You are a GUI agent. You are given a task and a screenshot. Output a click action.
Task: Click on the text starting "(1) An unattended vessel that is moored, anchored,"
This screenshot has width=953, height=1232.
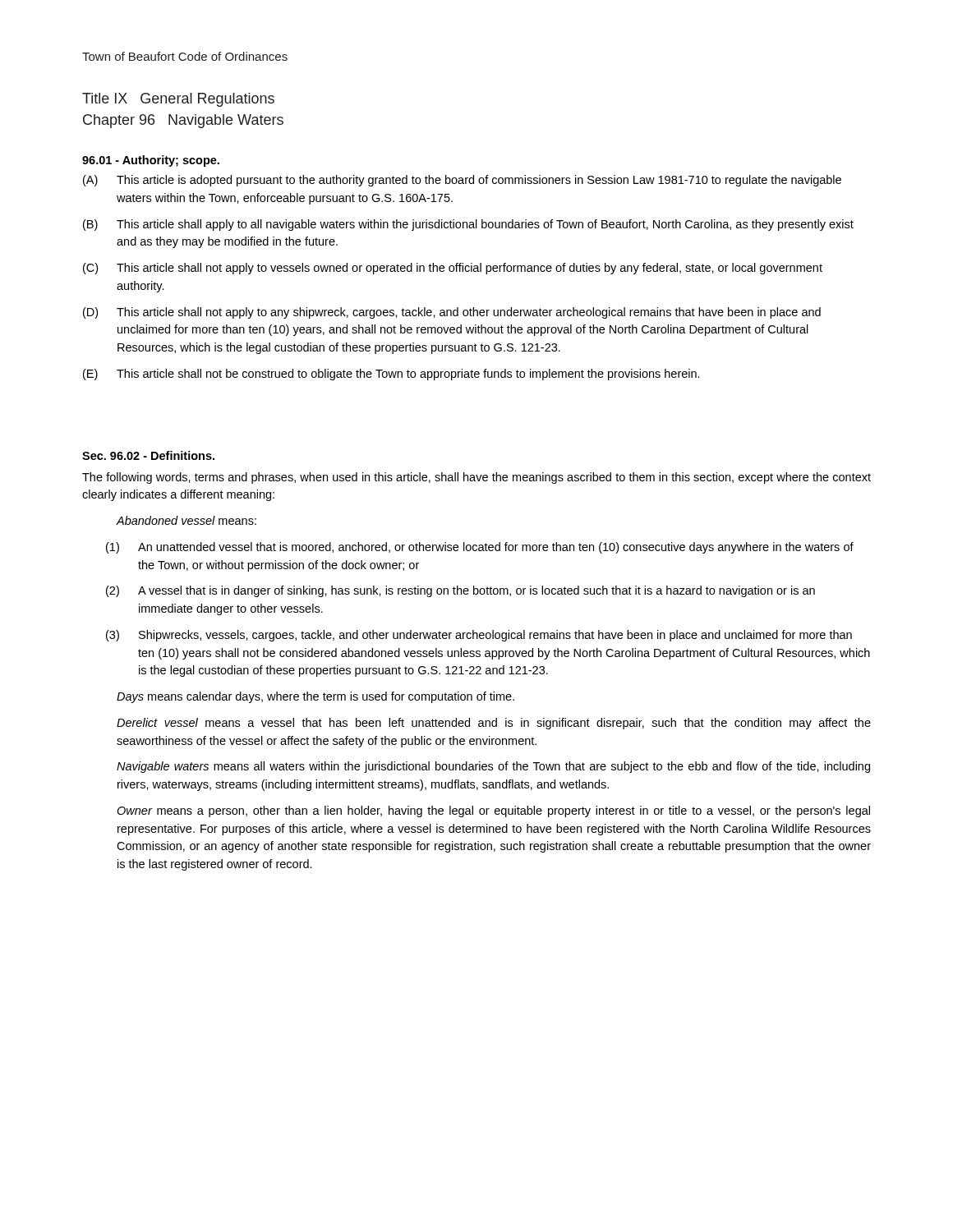(488, 557)
